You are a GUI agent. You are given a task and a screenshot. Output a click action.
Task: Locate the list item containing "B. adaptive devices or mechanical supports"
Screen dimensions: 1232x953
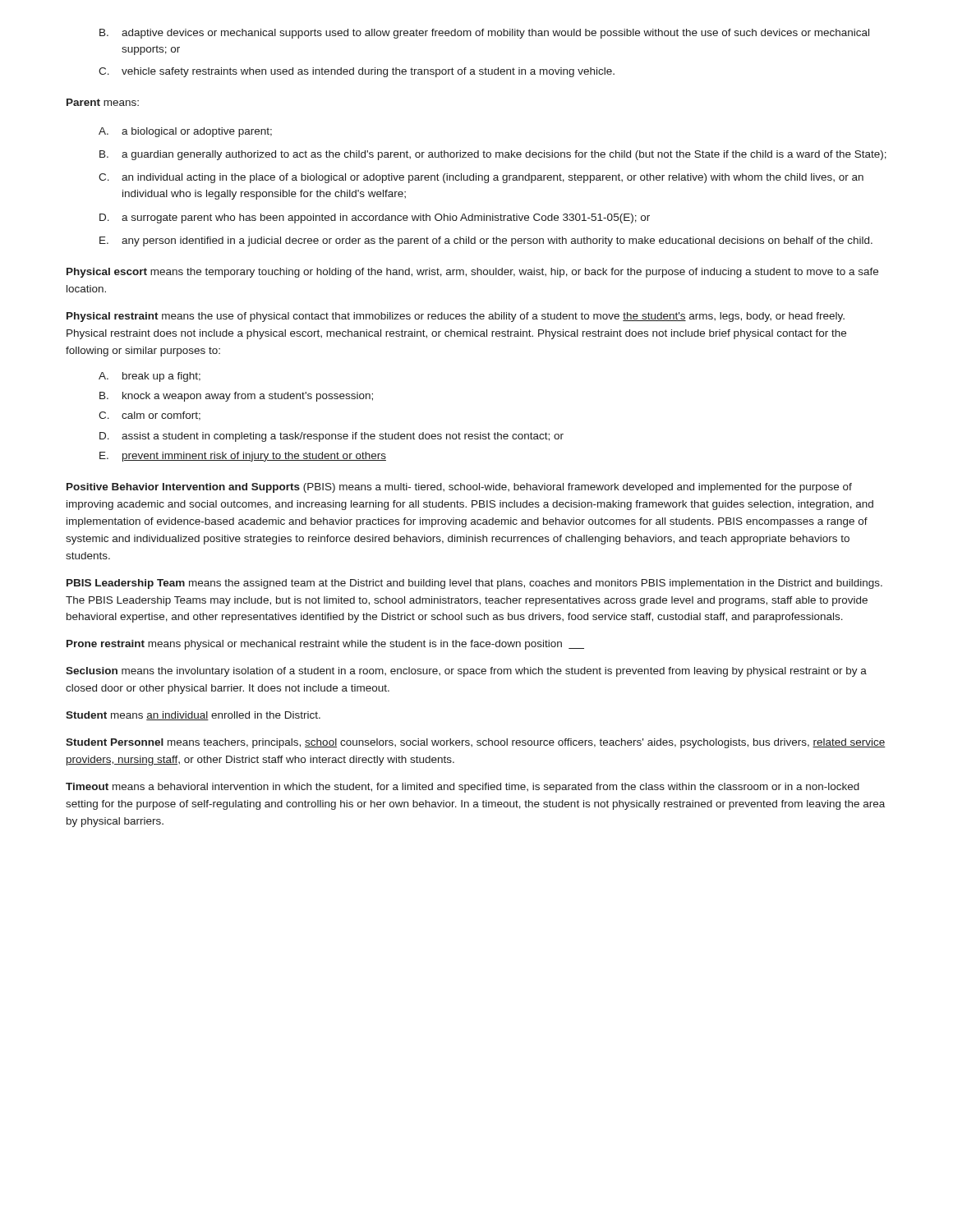493,41
